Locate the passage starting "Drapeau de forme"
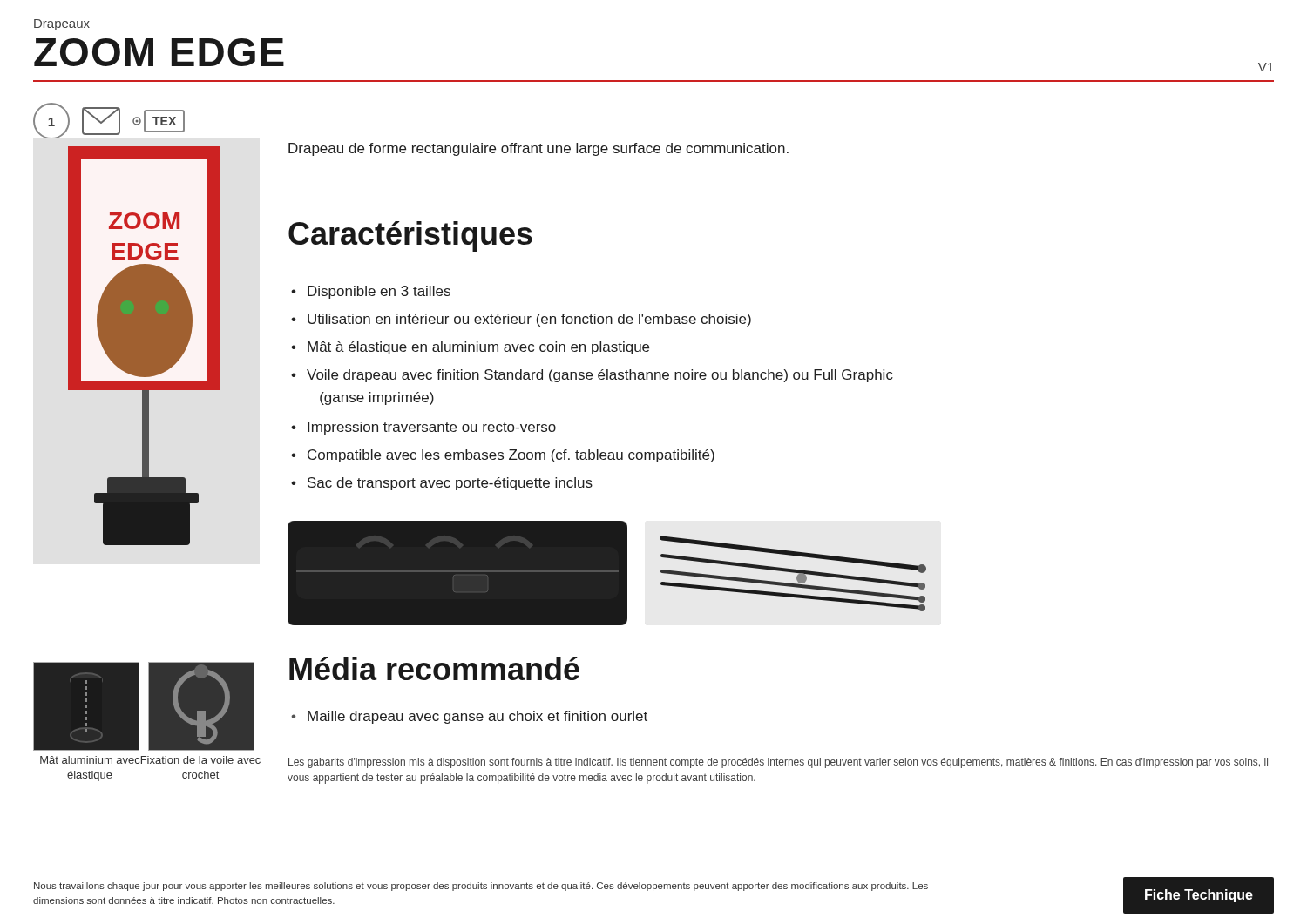 [539, 148]
